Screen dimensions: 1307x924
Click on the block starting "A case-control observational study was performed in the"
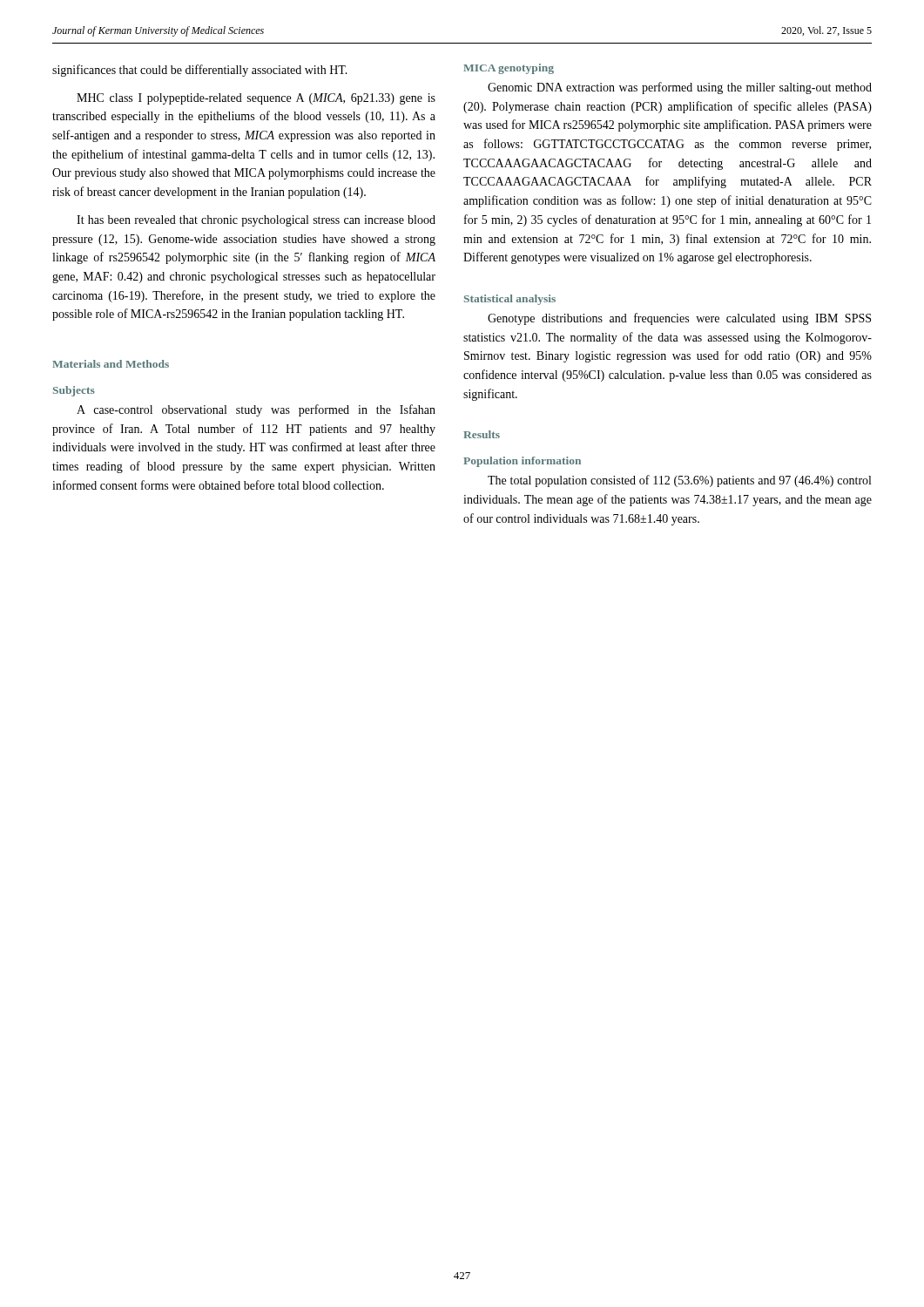[x=244, y=448]
